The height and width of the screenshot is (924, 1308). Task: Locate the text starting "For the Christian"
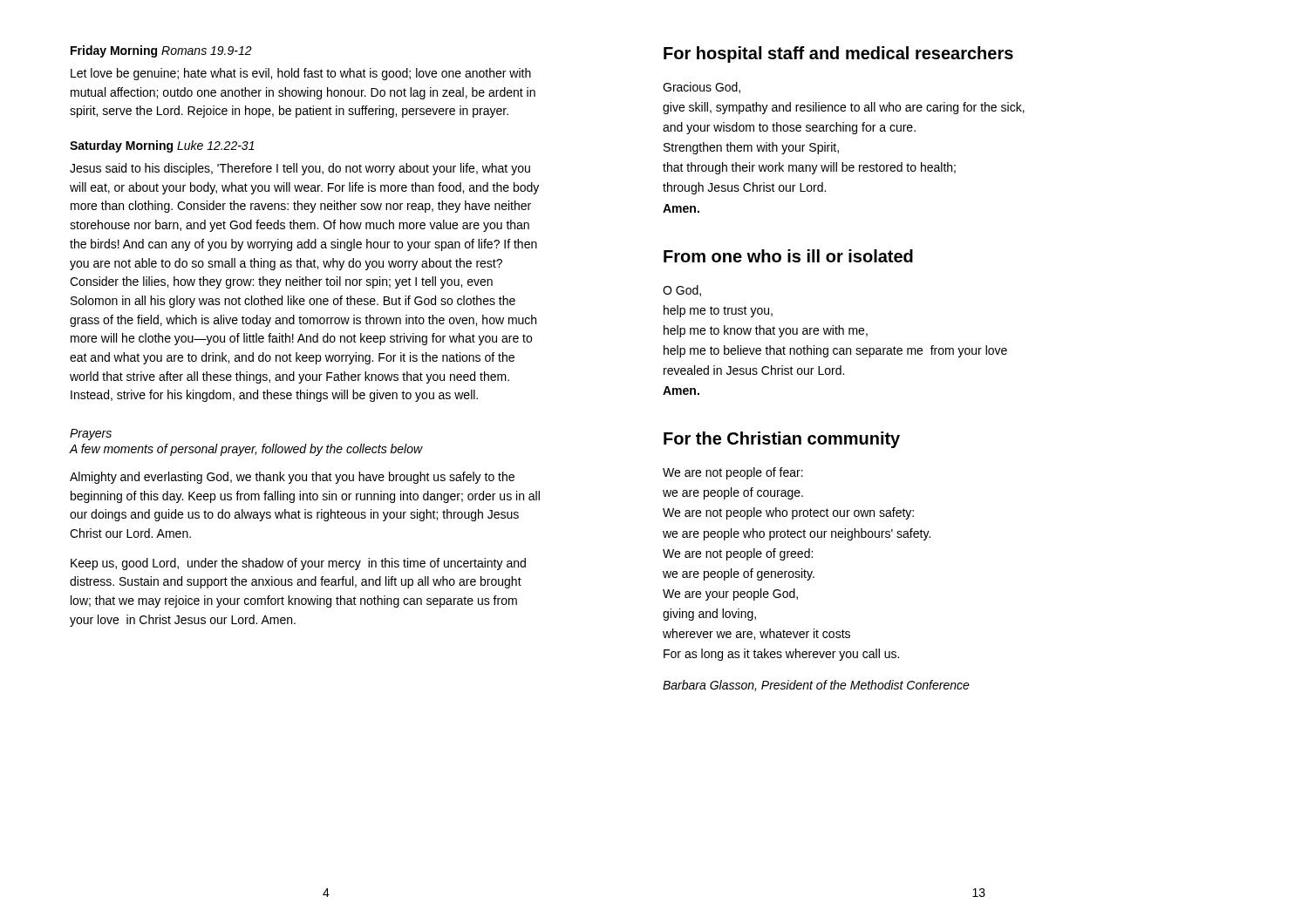[781, 439]
